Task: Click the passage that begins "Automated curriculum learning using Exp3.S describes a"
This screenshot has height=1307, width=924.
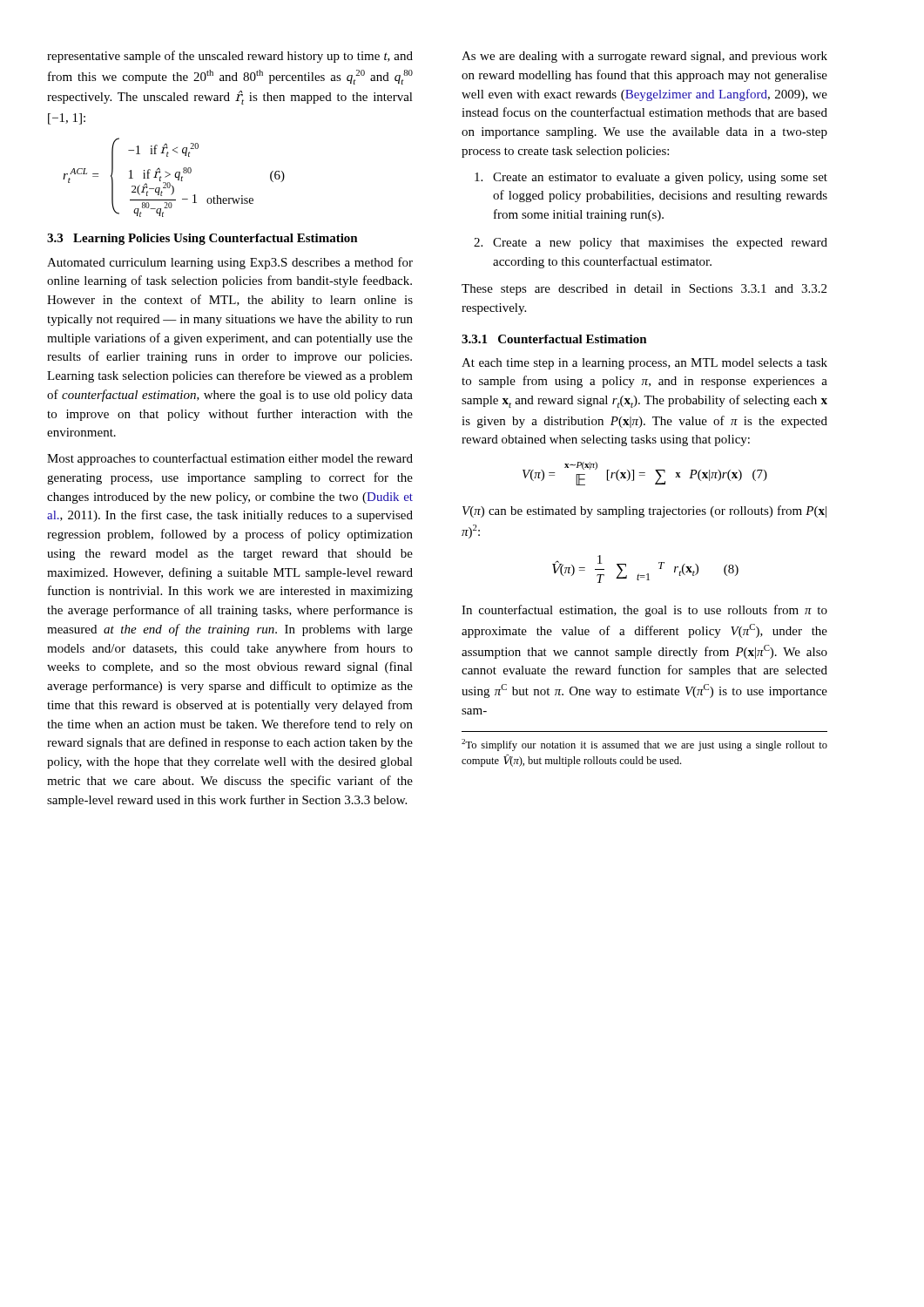Action: tap(230, 531)
